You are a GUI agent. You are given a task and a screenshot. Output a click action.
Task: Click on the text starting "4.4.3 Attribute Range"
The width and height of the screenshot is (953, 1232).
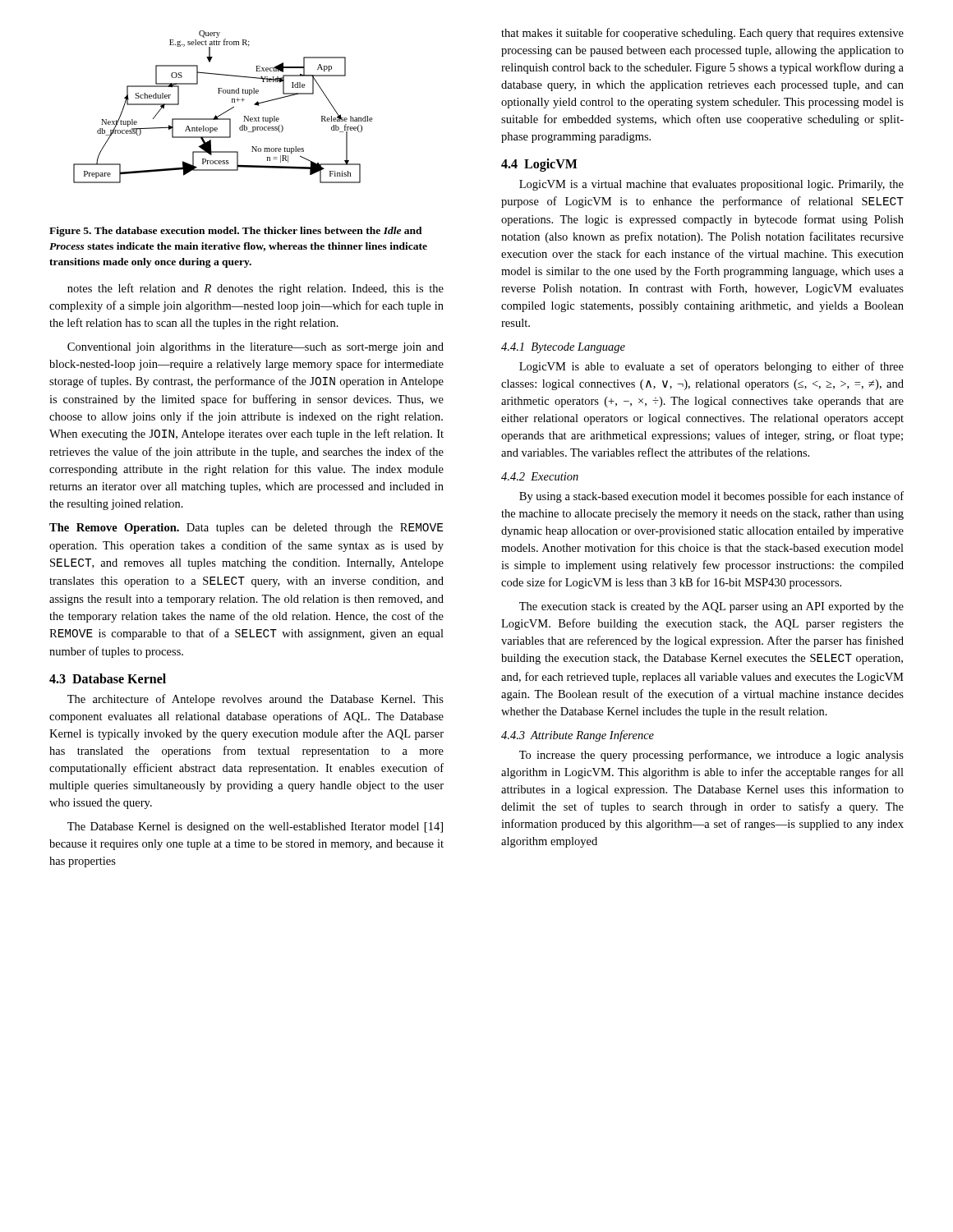click(578, 735)
